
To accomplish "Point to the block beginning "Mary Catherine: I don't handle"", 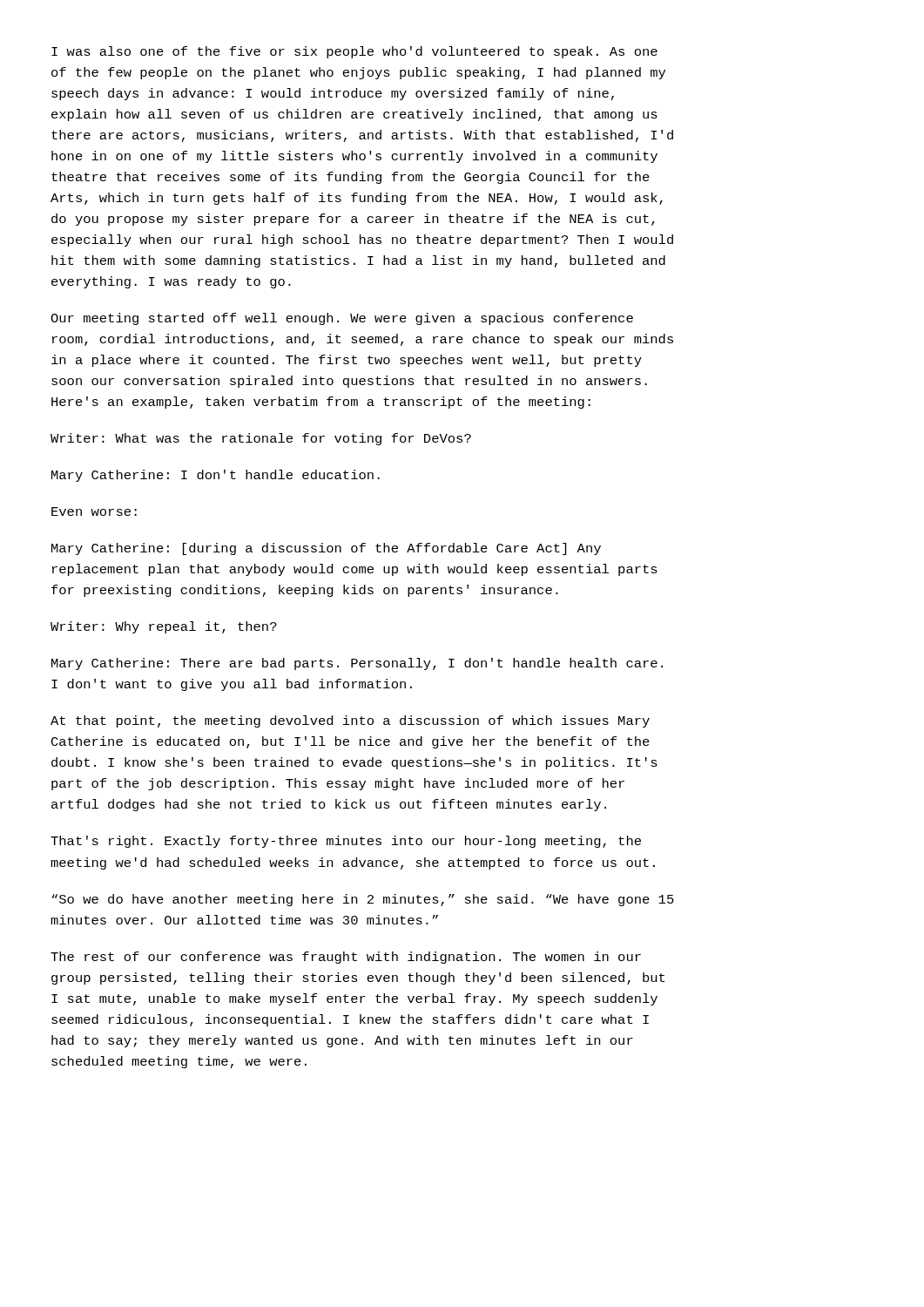I will click(x=217, y=476).
